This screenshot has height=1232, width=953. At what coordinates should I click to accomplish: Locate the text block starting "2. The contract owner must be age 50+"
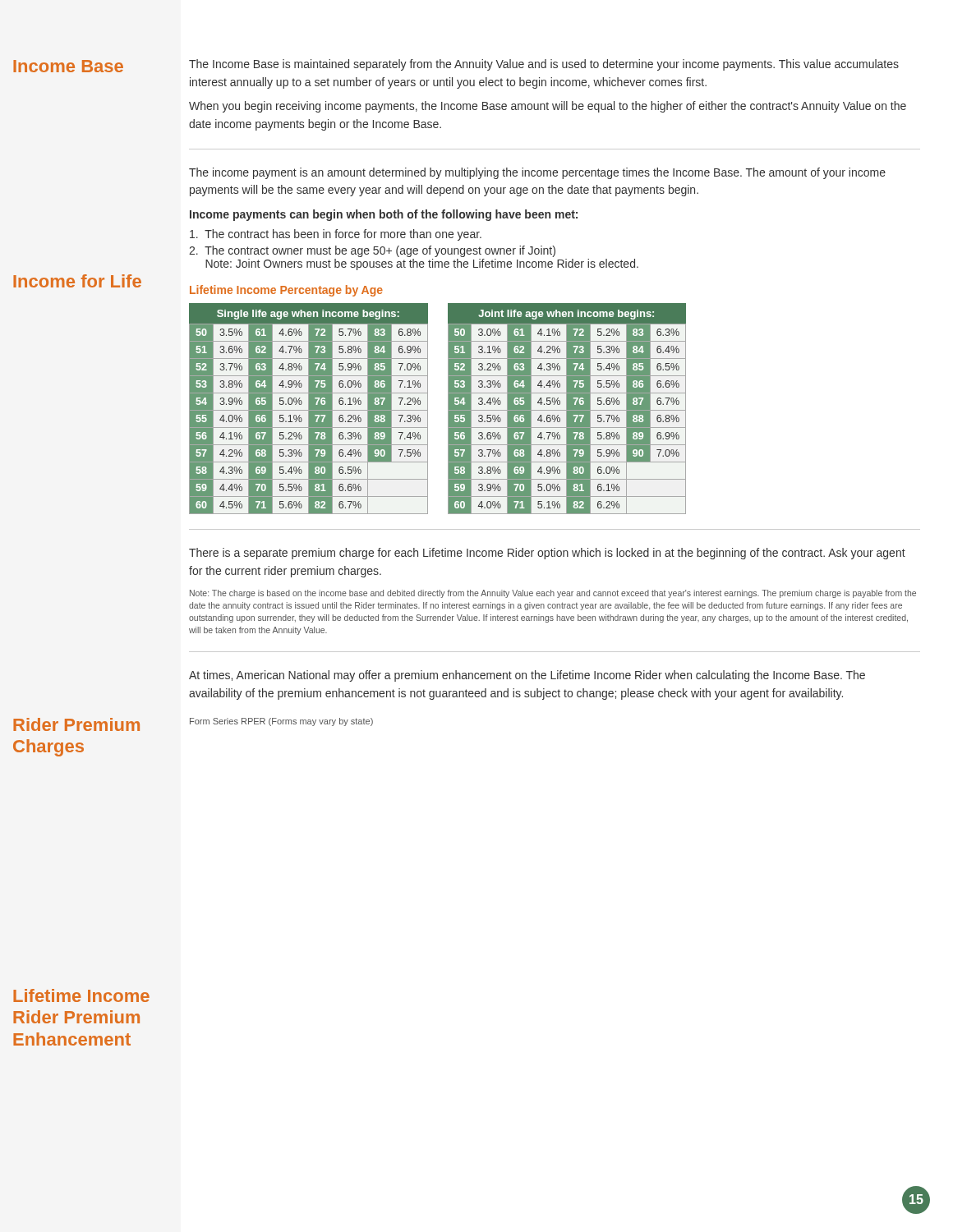click(x=414, y=257)
